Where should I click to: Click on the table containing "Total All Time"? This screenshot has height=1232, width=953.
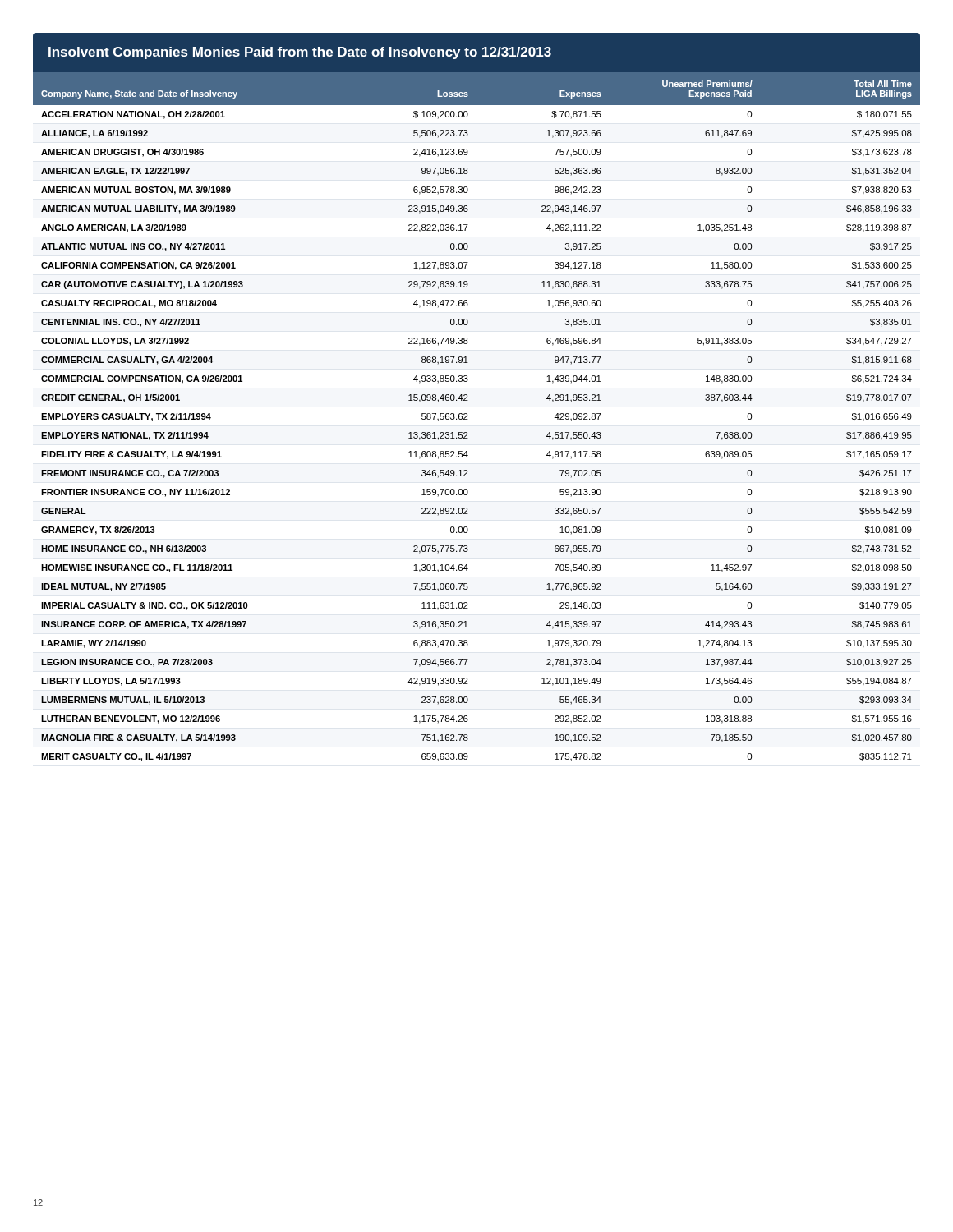point(476,419)
